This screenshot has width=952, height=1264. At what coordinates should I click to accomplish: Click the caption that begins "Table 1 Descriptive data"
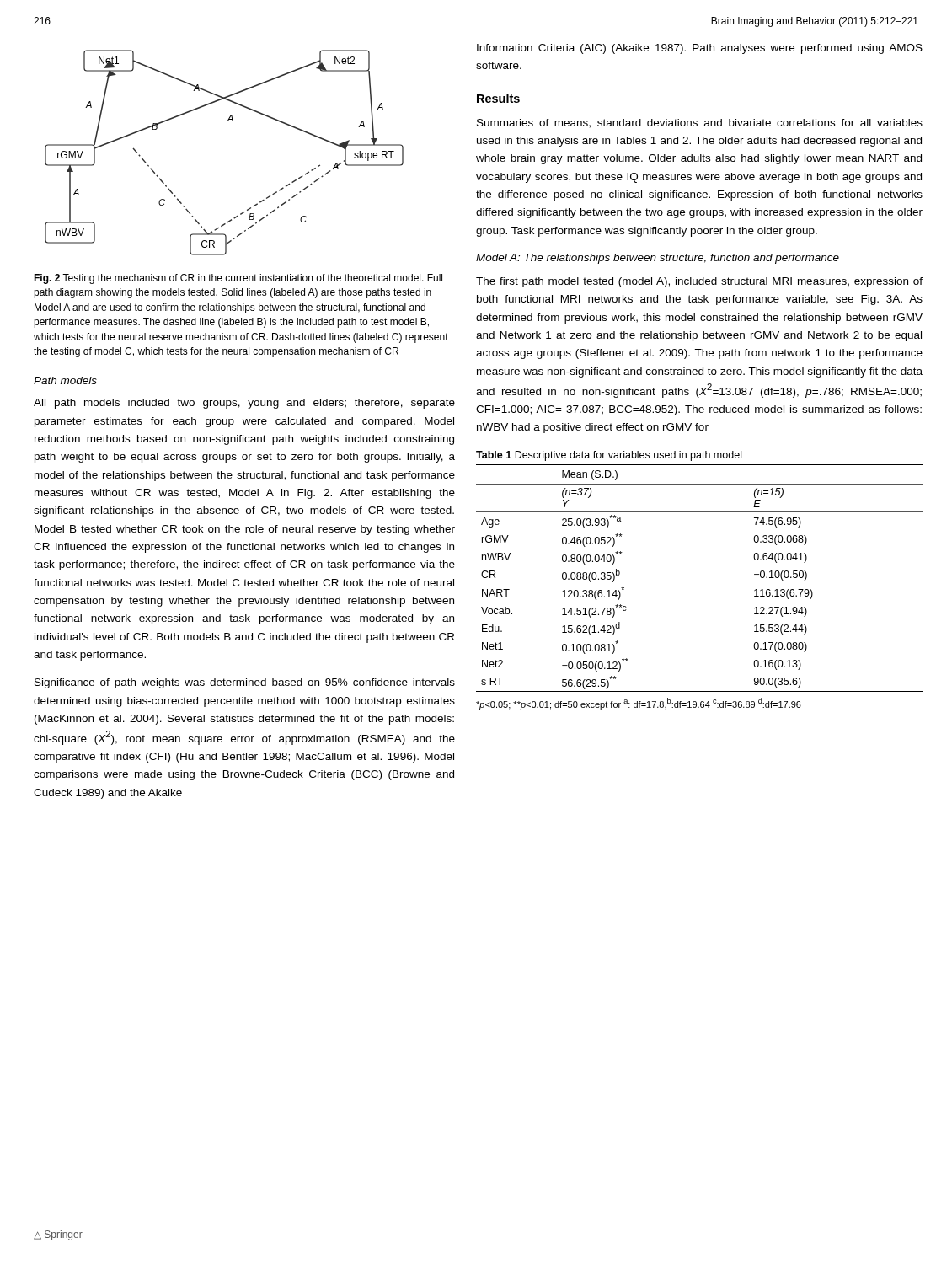(609, 455)
